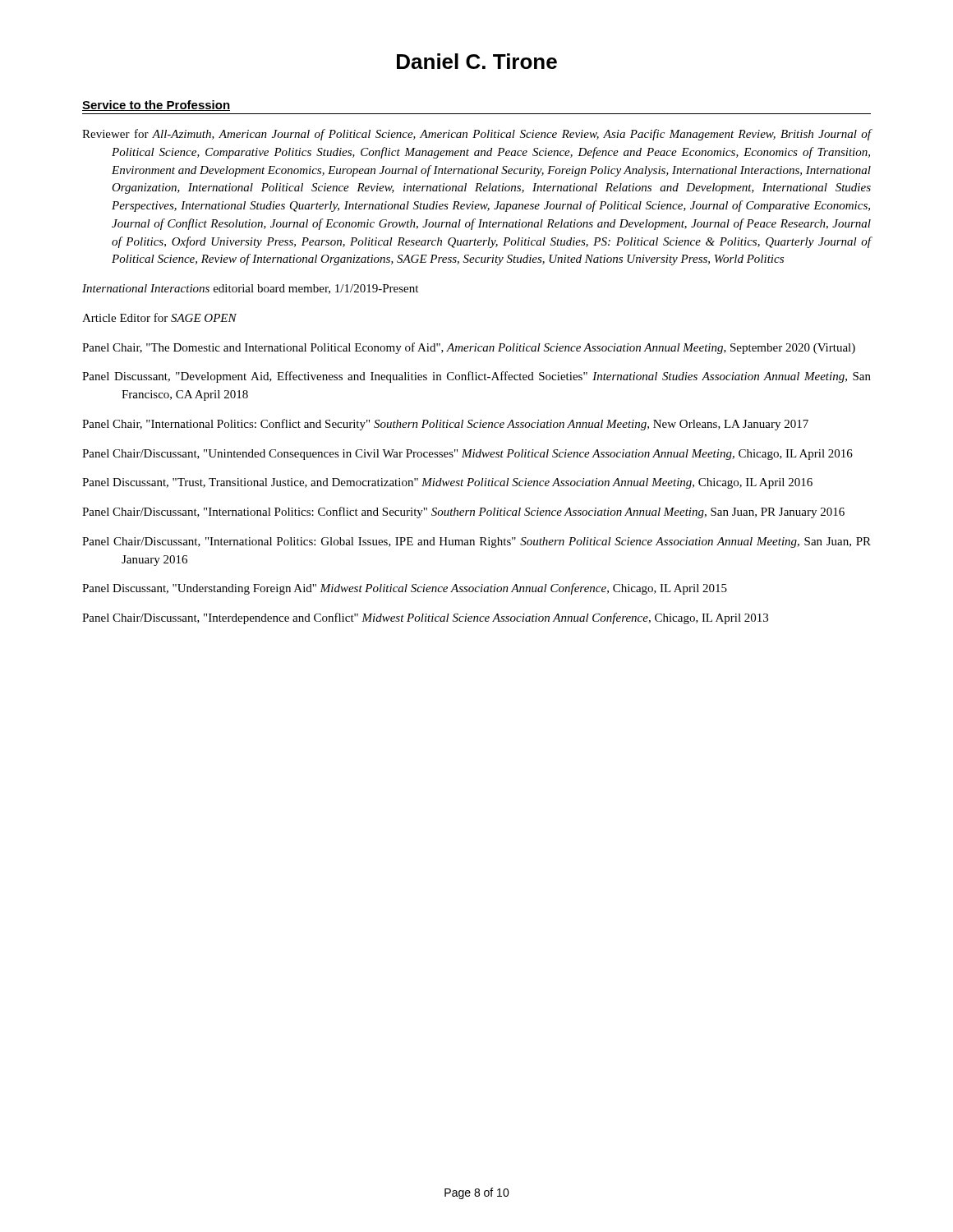Select the passage starting "Panel Discussant, "Trust, Transitional Justice,"
The height and width of the screenshot is (1232, 953).
coord(447,482)
